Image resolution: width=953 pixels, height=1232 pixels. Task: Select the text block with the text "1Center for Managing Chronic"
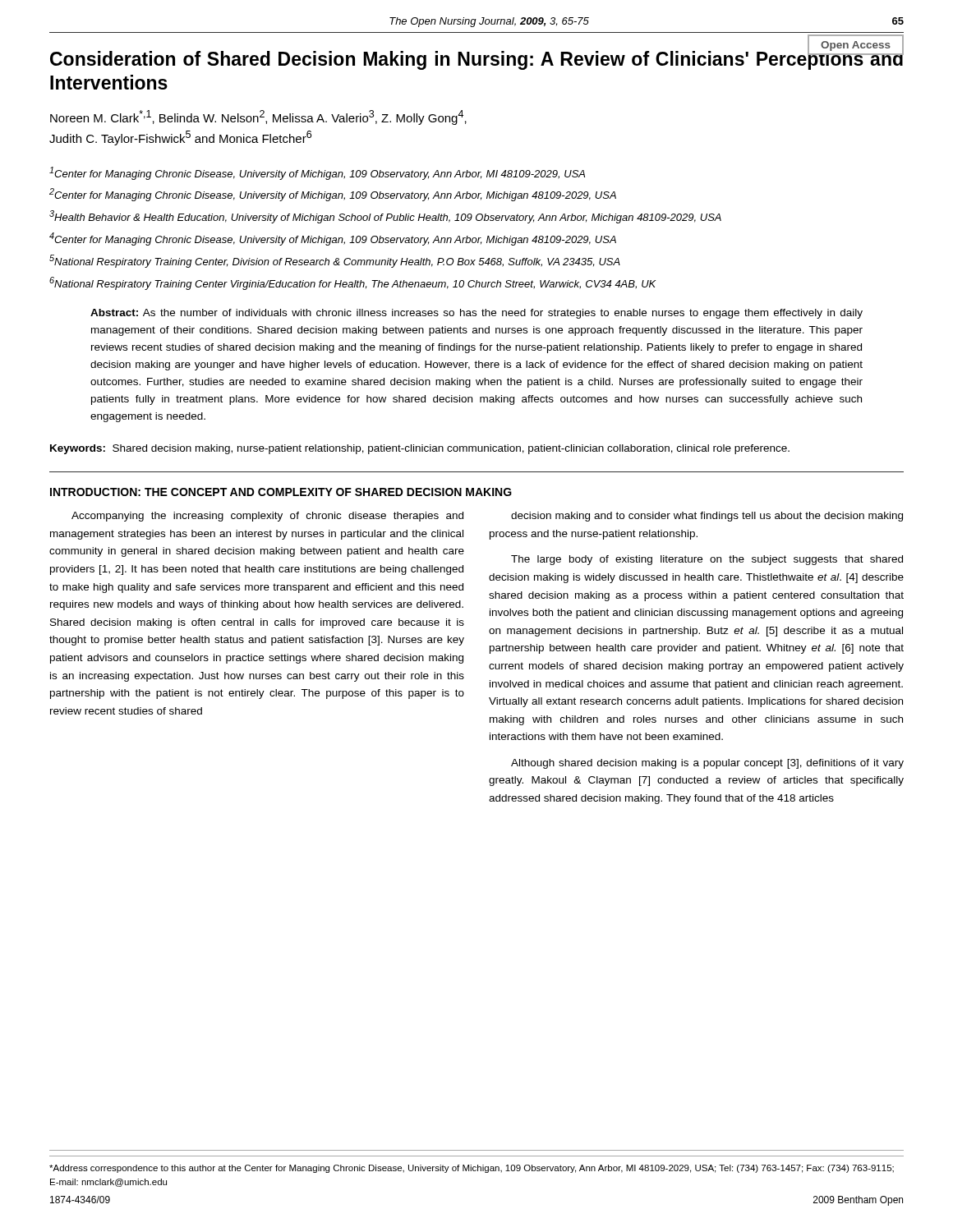tap(476, 227)
